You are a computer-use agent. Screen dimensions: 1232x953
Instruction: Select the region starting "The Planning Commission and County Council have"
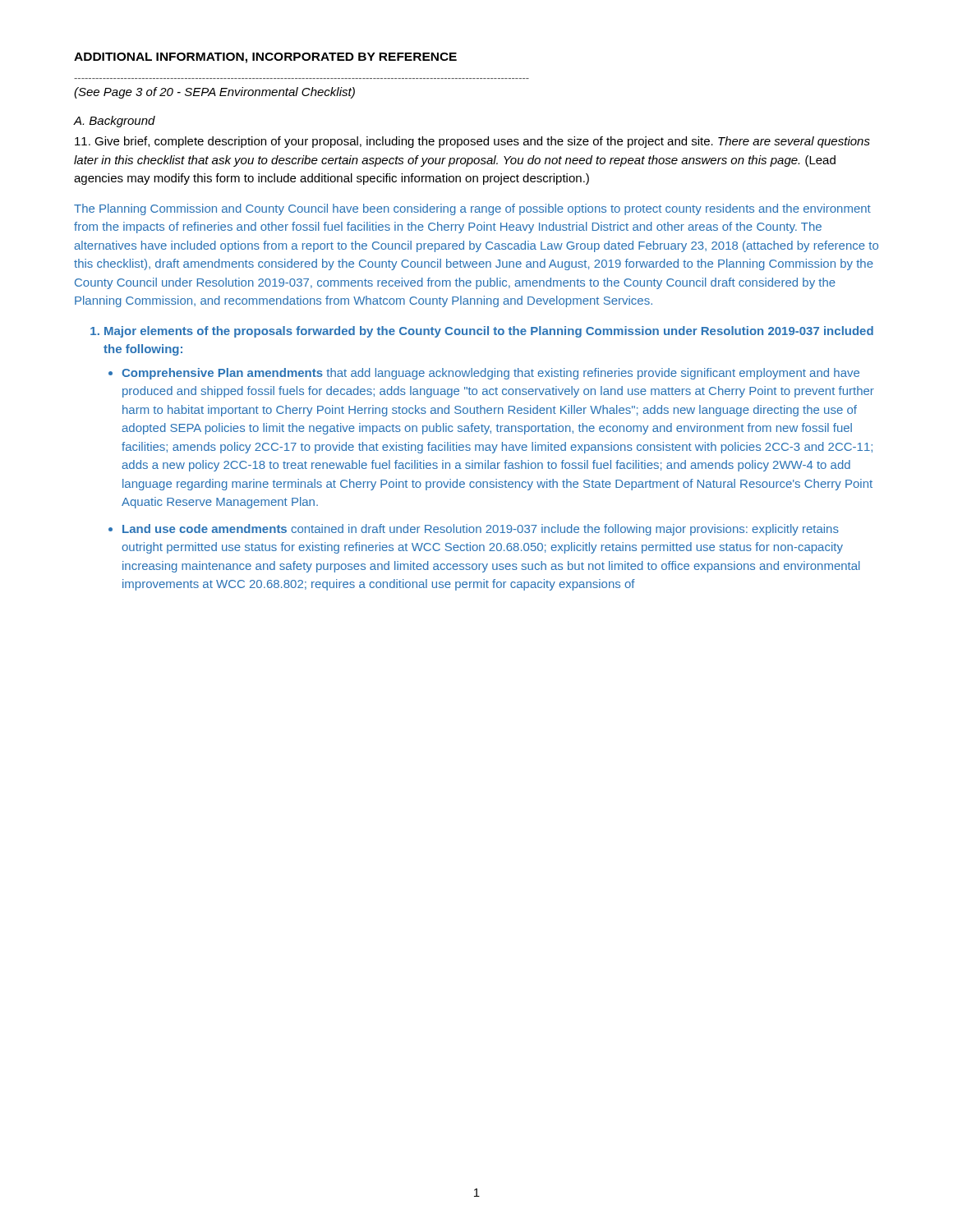coord(476,254)
